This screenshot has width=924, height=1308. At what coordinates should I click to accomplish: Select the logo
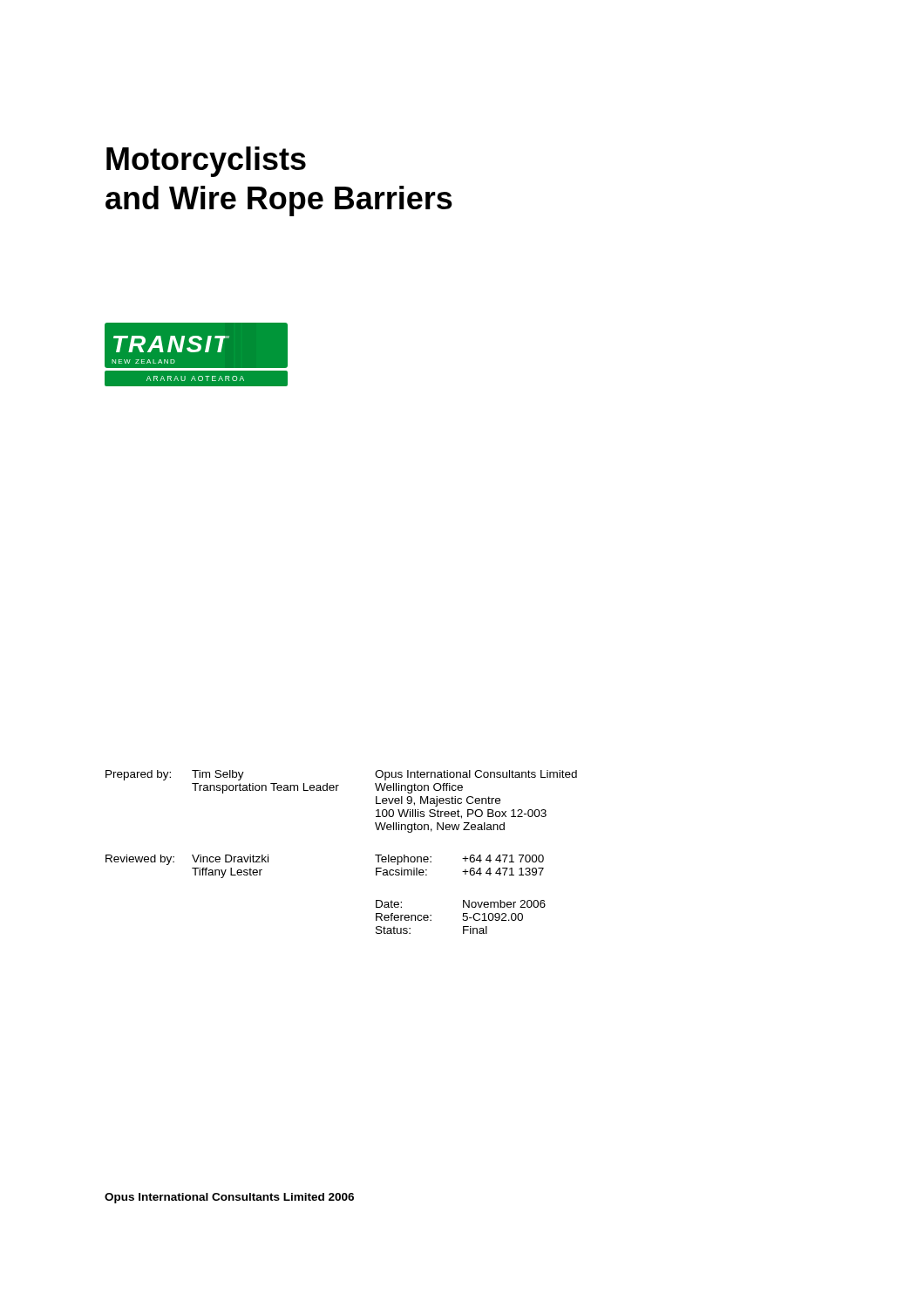pyautogui.click(x=201, y=357)
